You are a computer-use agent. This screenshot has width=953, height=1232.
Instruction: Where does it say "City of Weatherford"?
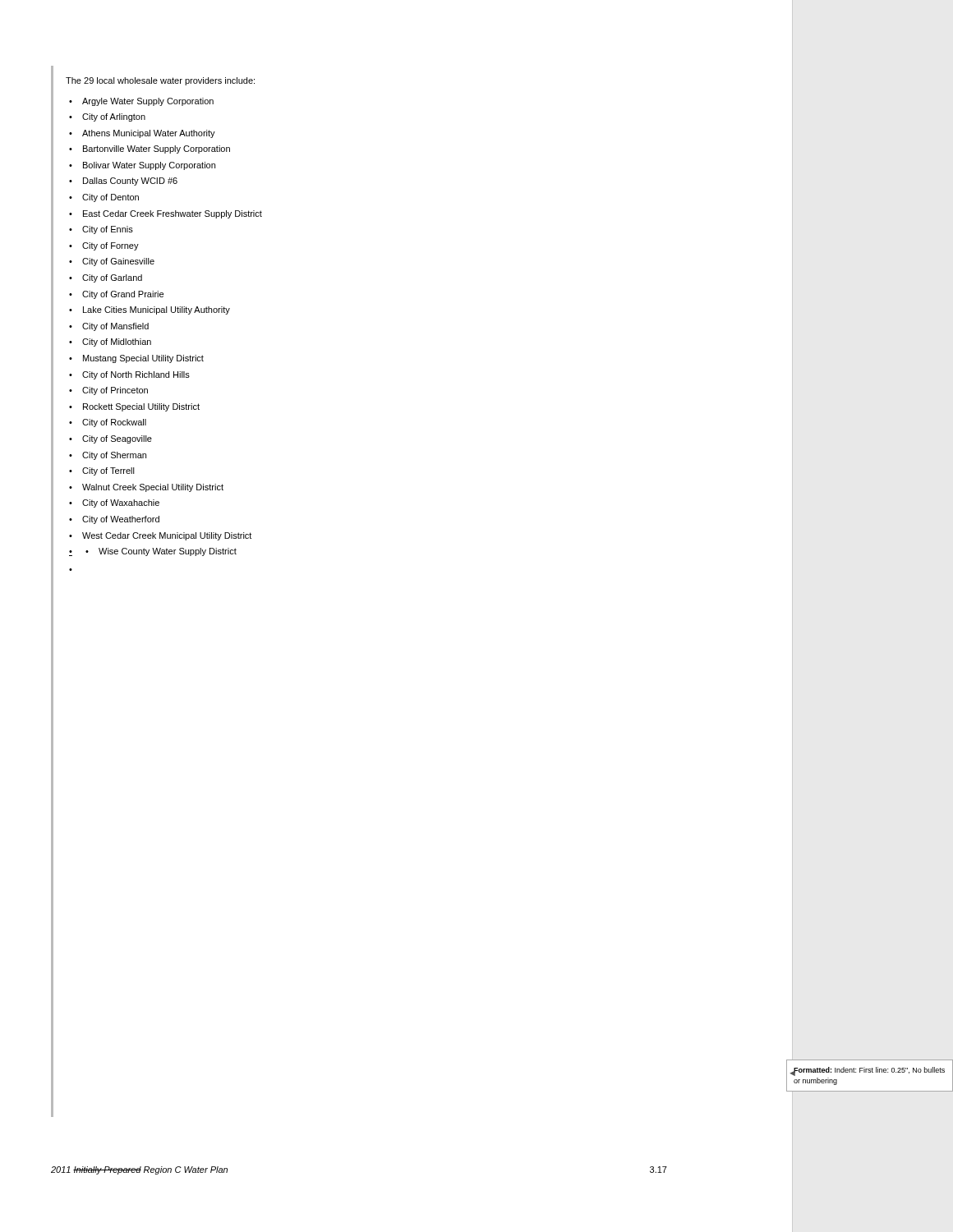point(114,520)
